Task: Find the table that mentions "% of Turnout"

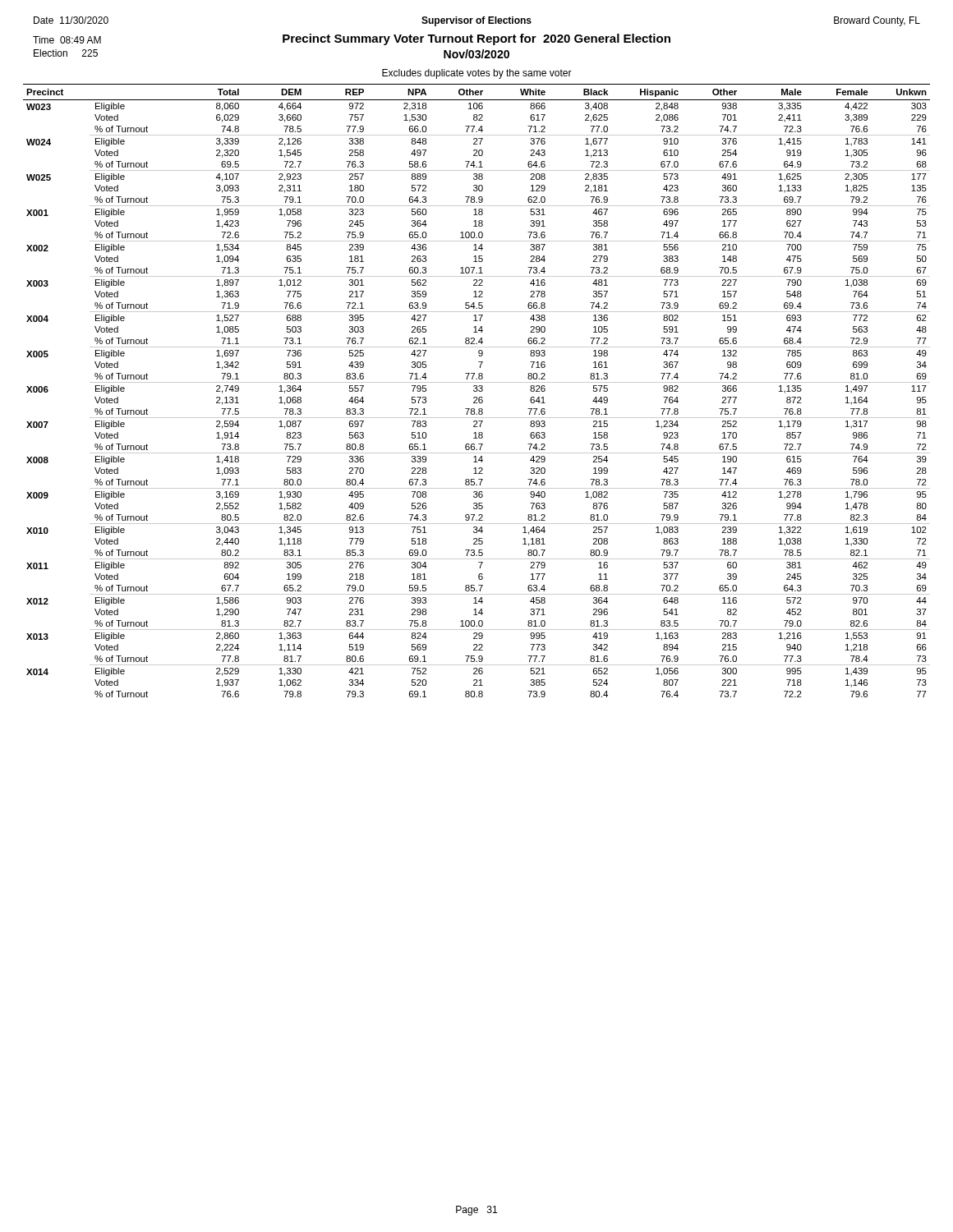Action: click(476, 392)
